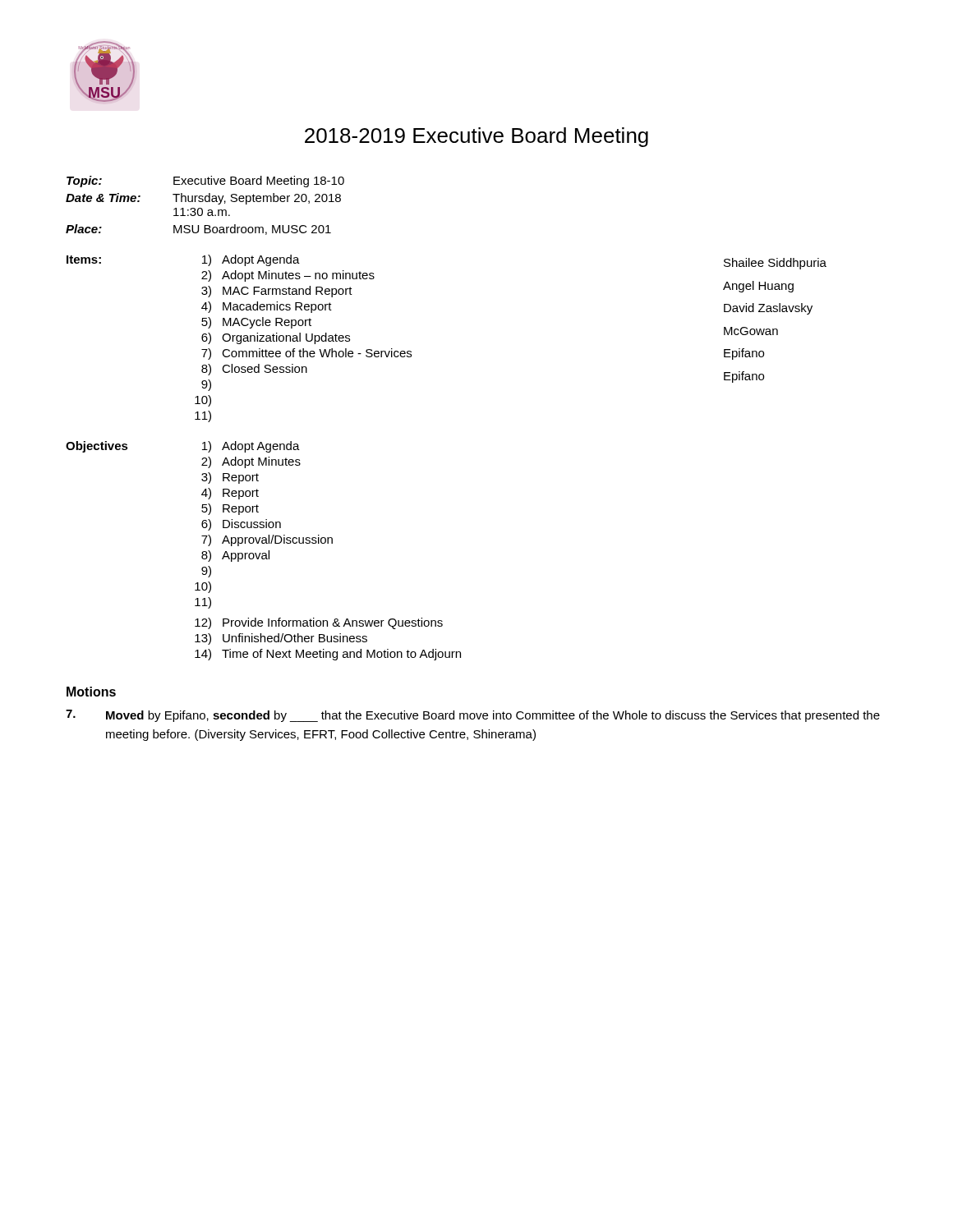
Task: Select the title with the text "2018-2019 Executive Board Meeting"
Action: 476,136
